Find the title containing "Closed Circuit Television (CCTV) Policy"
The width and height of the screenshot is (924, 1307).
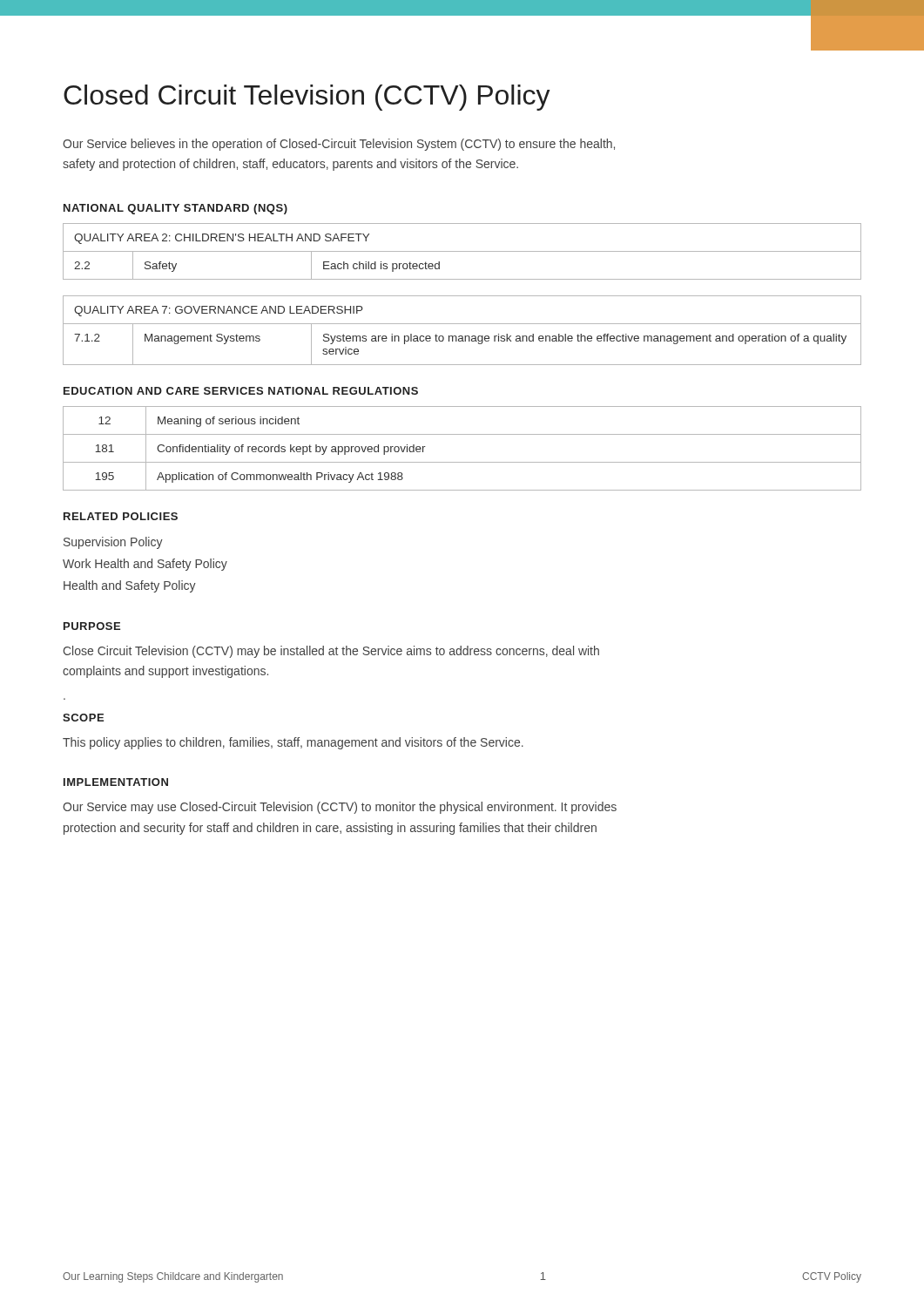(306, 95)
